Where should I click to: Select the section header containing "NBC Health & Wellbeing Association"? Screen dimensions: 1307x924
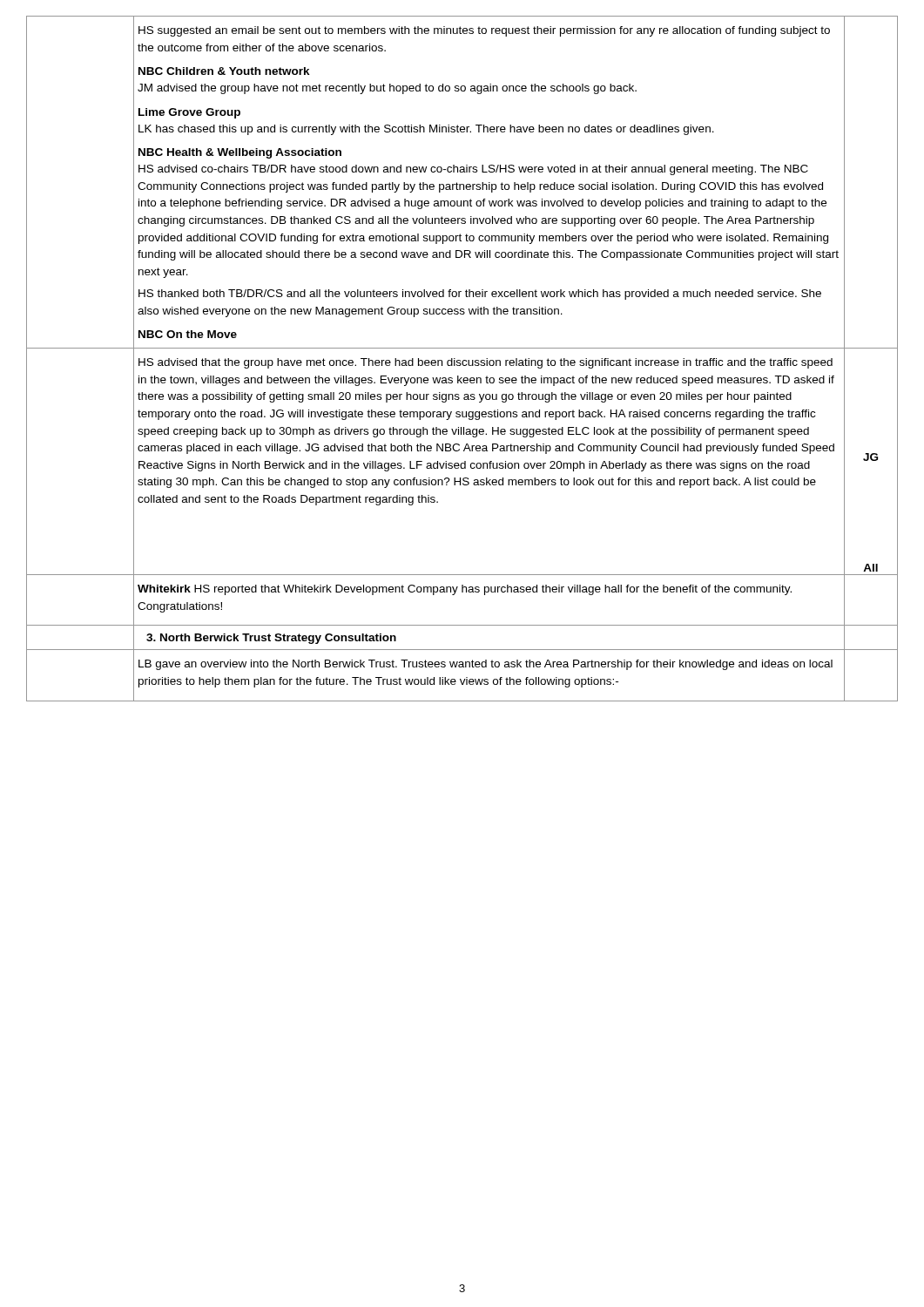pyautogui.click(x=240, y=152)
